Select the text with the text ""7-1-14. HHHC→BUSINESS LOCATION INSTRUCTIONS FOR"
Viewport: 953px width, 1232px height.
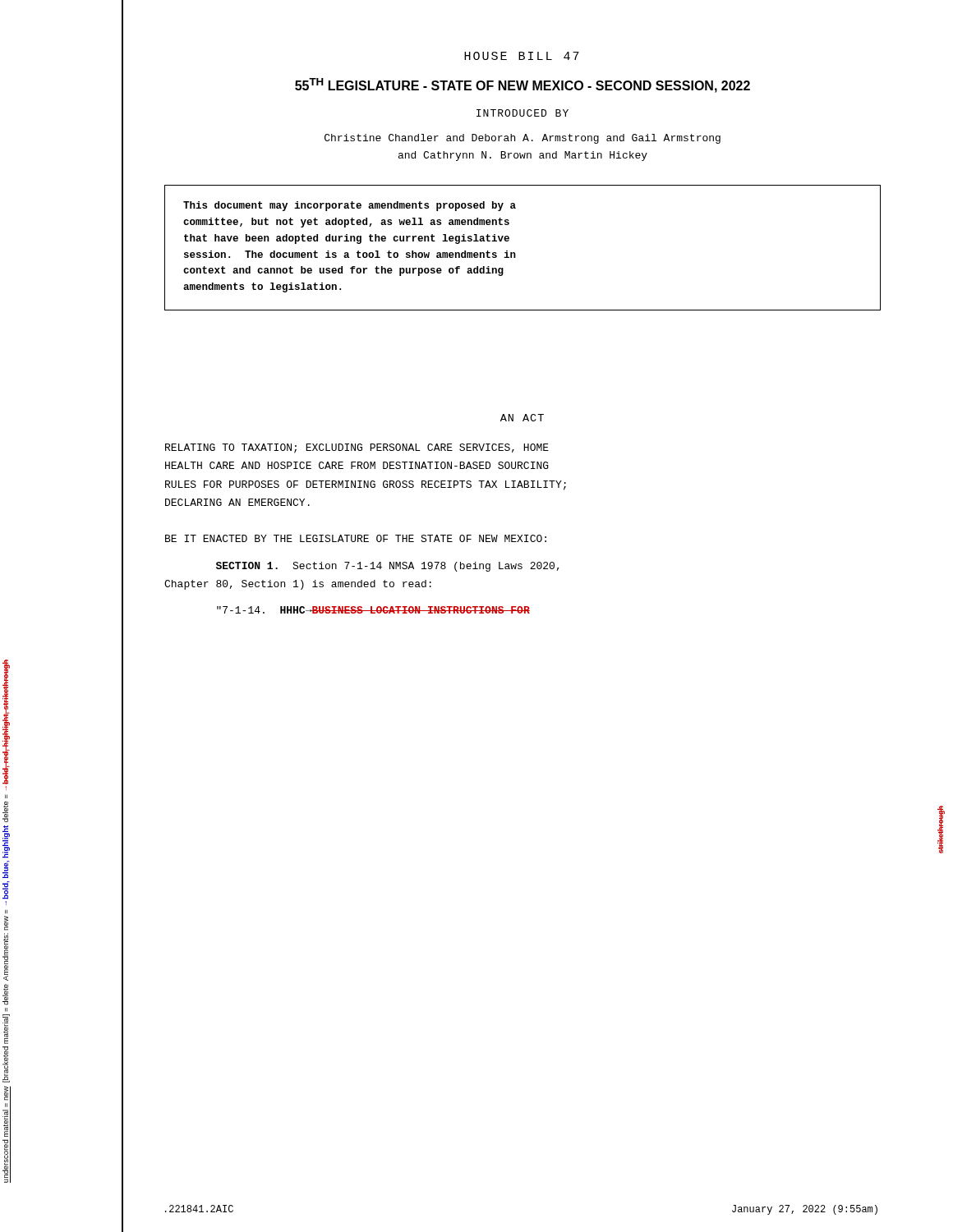[347, 611]
